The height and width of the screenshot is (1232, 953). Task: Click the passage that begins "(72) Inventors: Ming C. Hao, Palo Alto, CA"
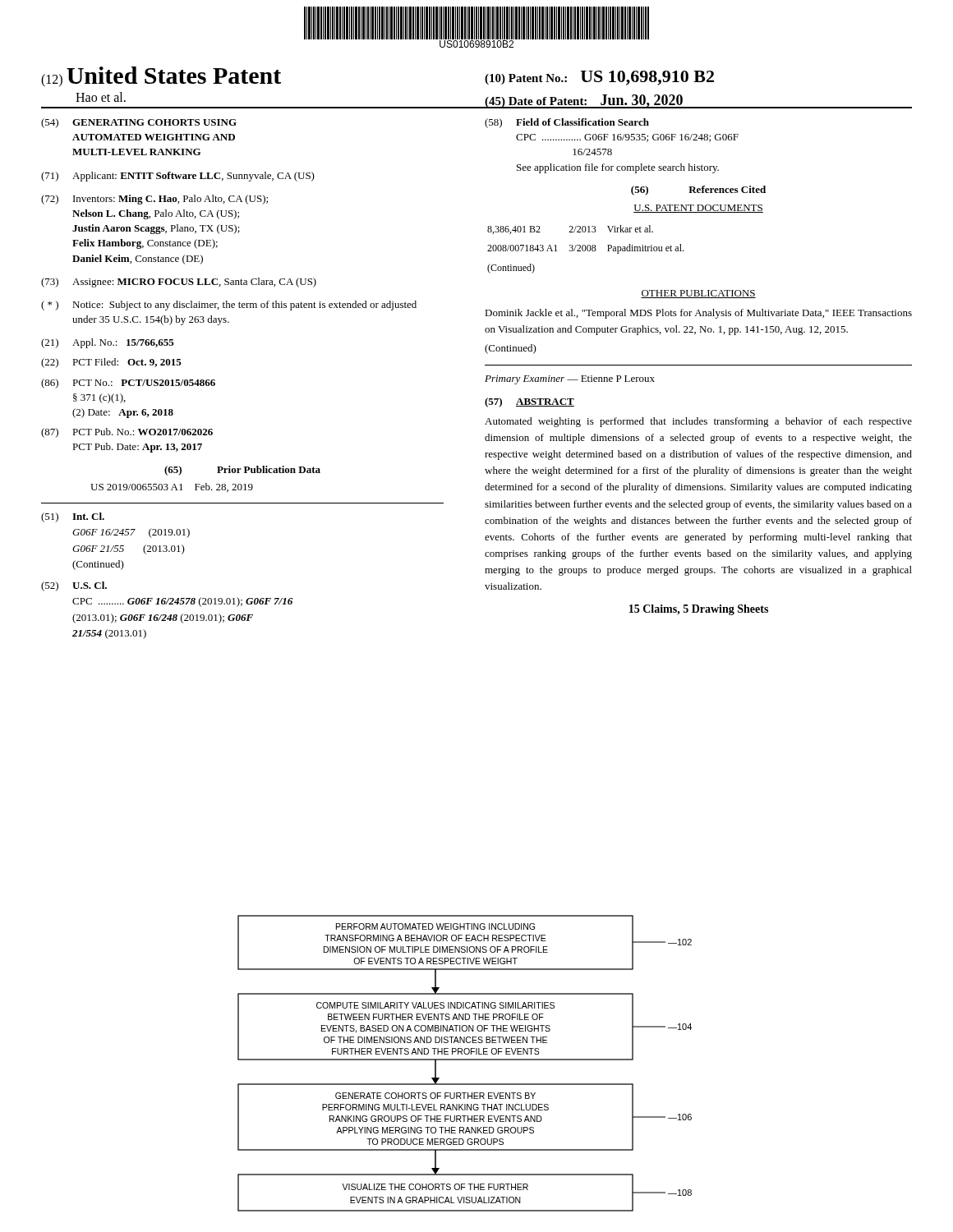pyautogui.click(x=155, y=229)
